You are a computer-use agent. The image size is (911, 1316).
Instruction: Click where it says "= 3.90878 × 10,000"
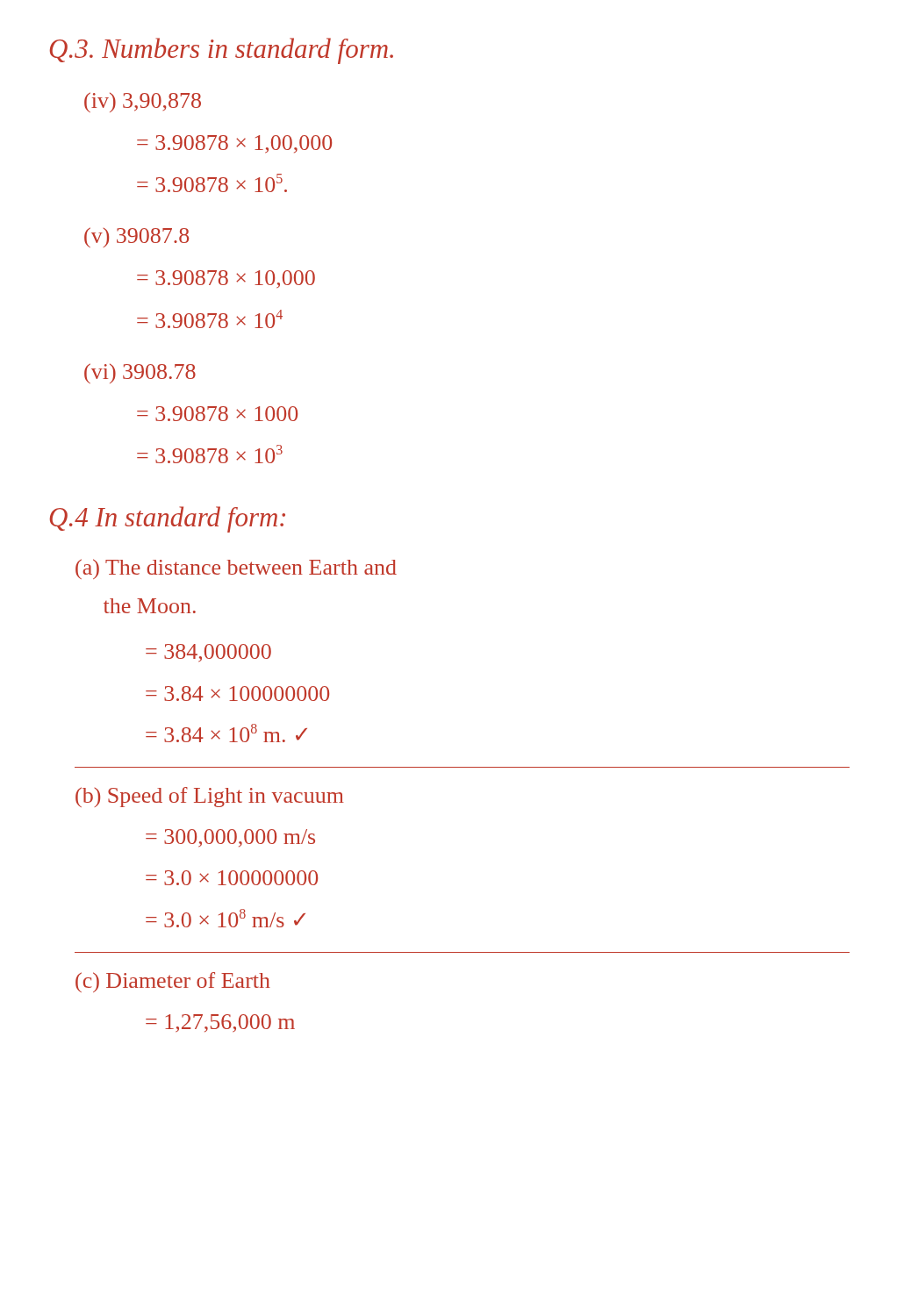coord(226,278)
